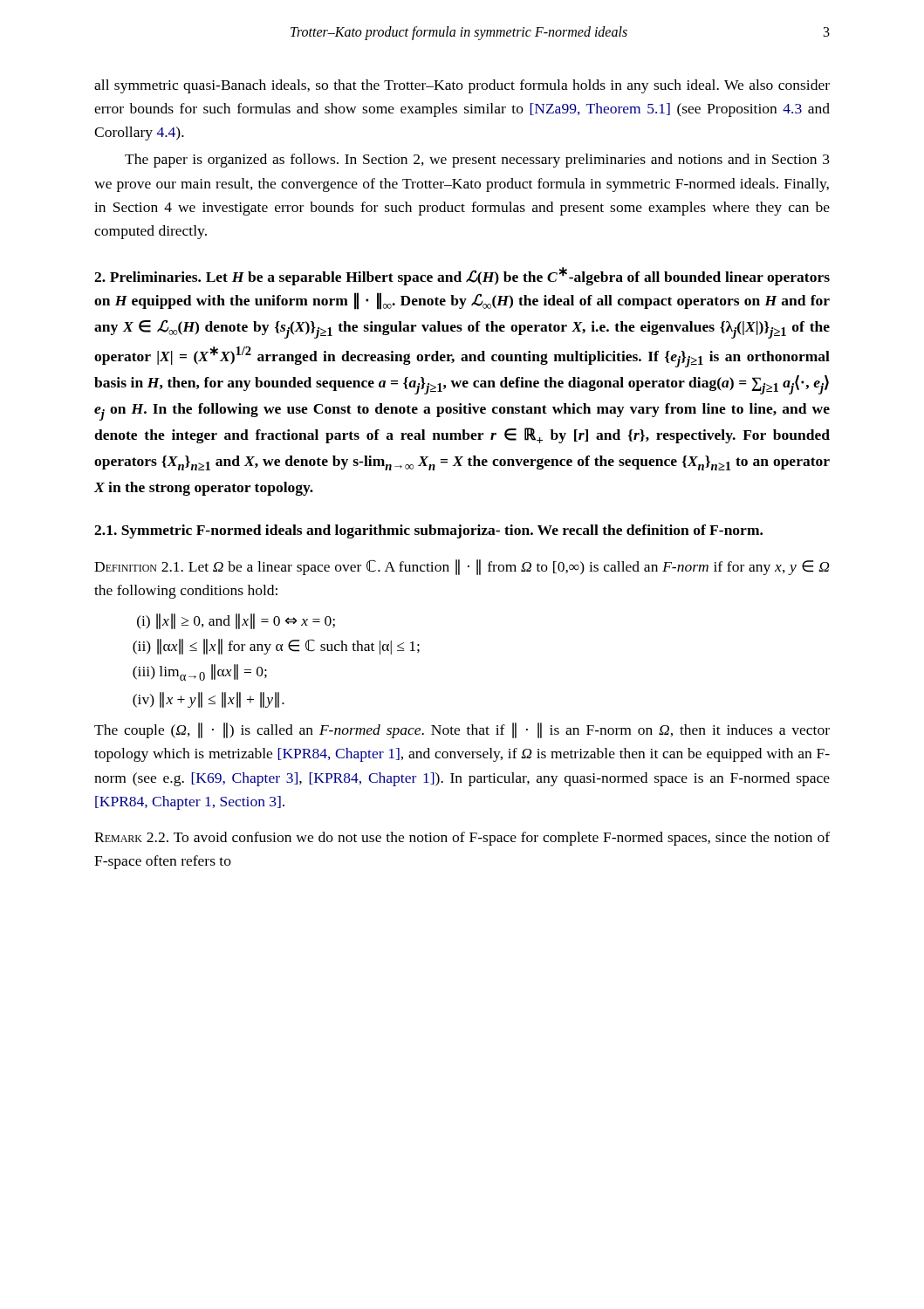Click the passage that begins "all symmetric quasi-Banach ideals, so that"
This screenshot has height=1309, width=924.
click(x=462, y=109)
